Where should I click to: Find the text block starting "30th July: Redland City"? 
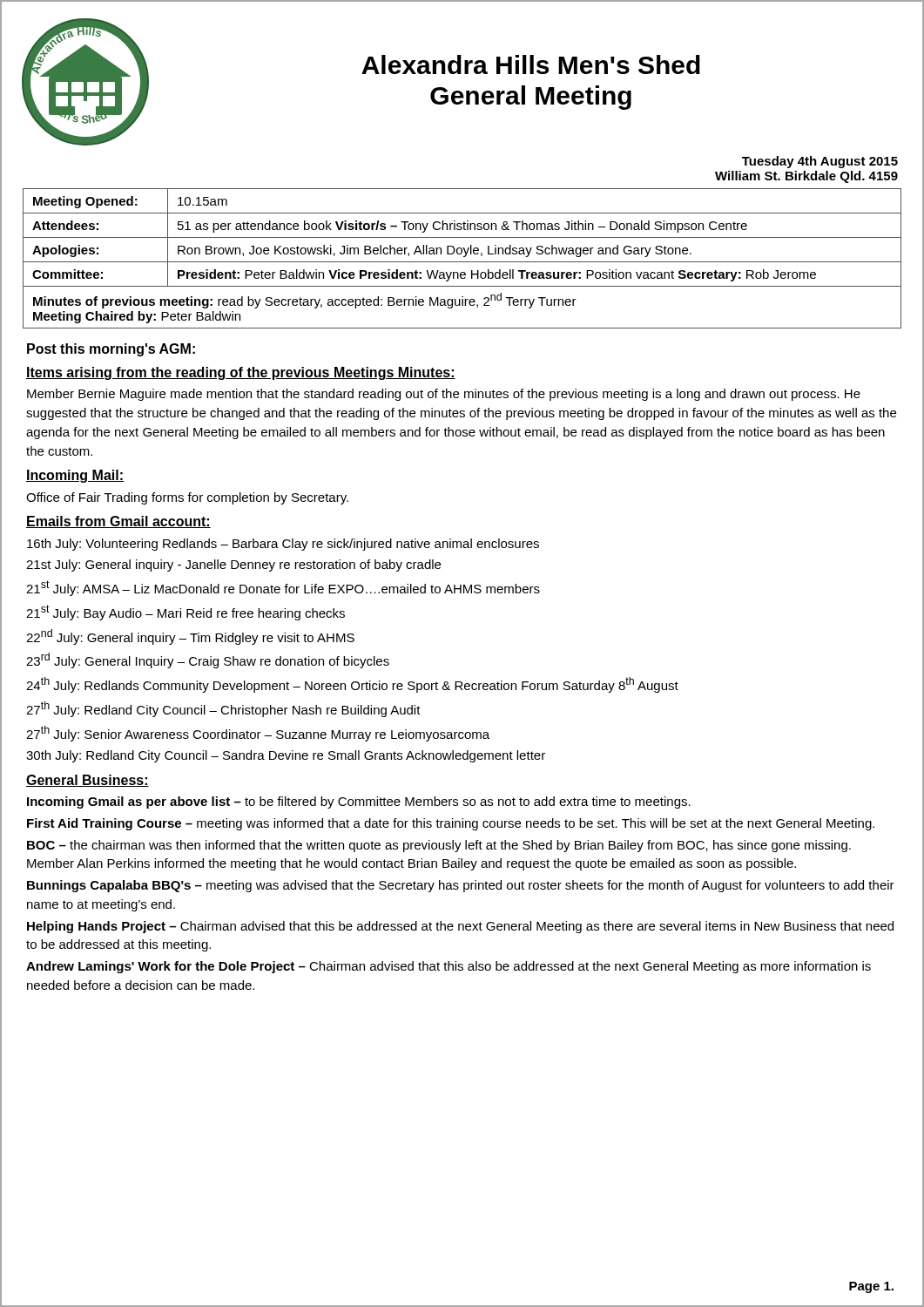(x=462, y=756)
